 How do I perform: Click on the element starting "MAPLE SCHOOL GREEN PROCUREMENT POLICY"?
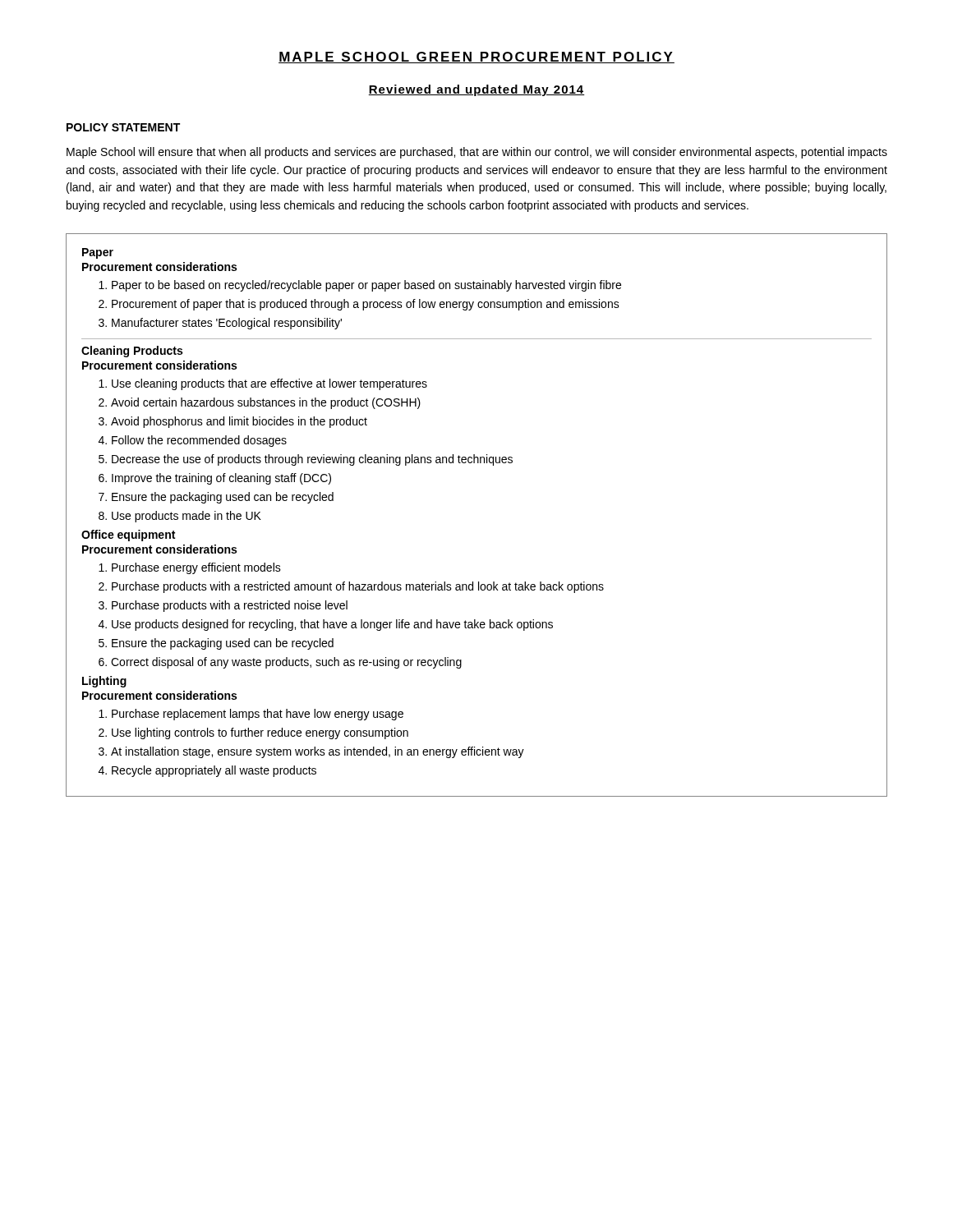(476, 57)
